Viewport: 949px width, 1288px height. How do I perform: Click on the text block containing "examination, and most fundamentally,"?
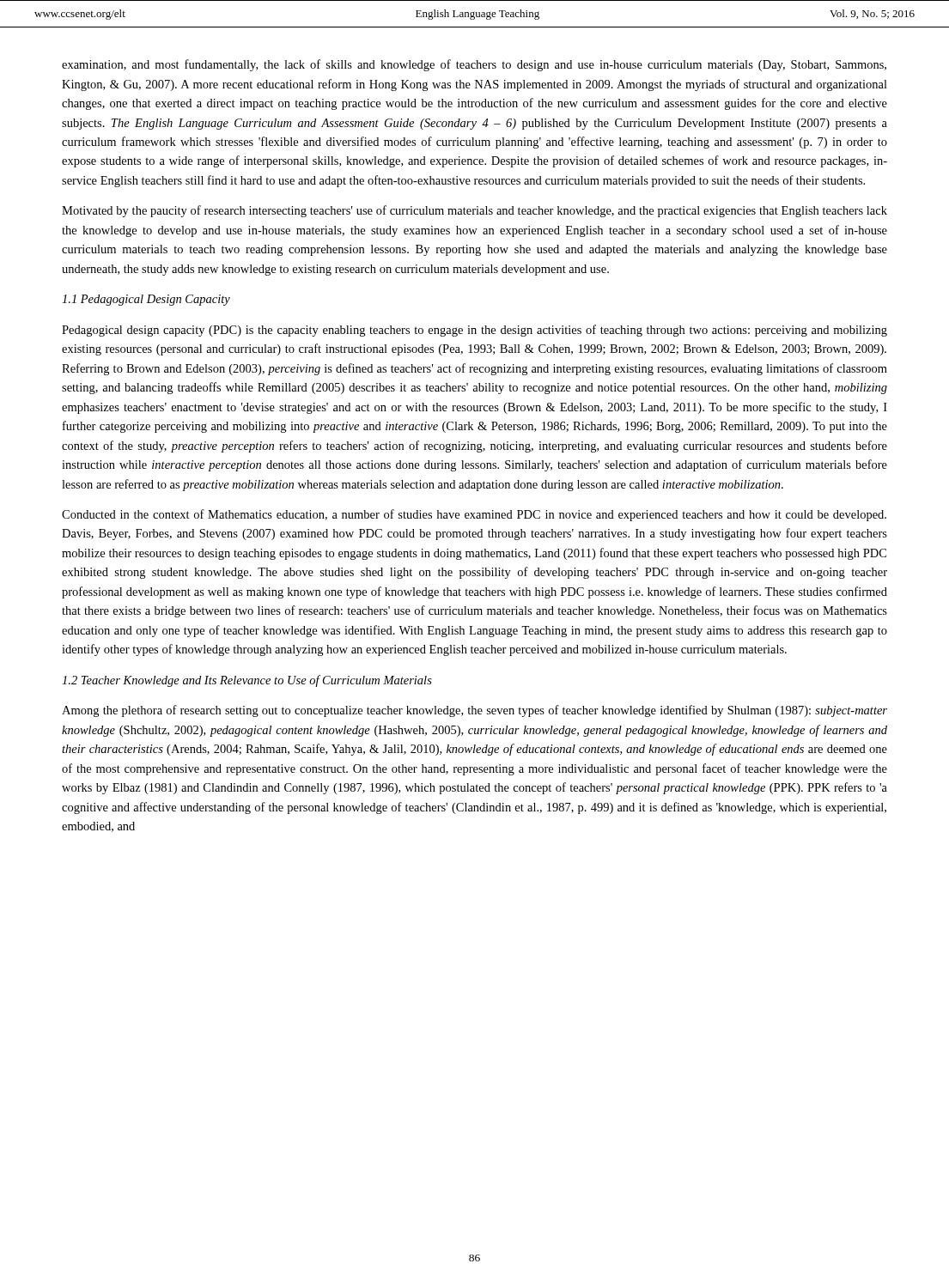pos(474,123)
